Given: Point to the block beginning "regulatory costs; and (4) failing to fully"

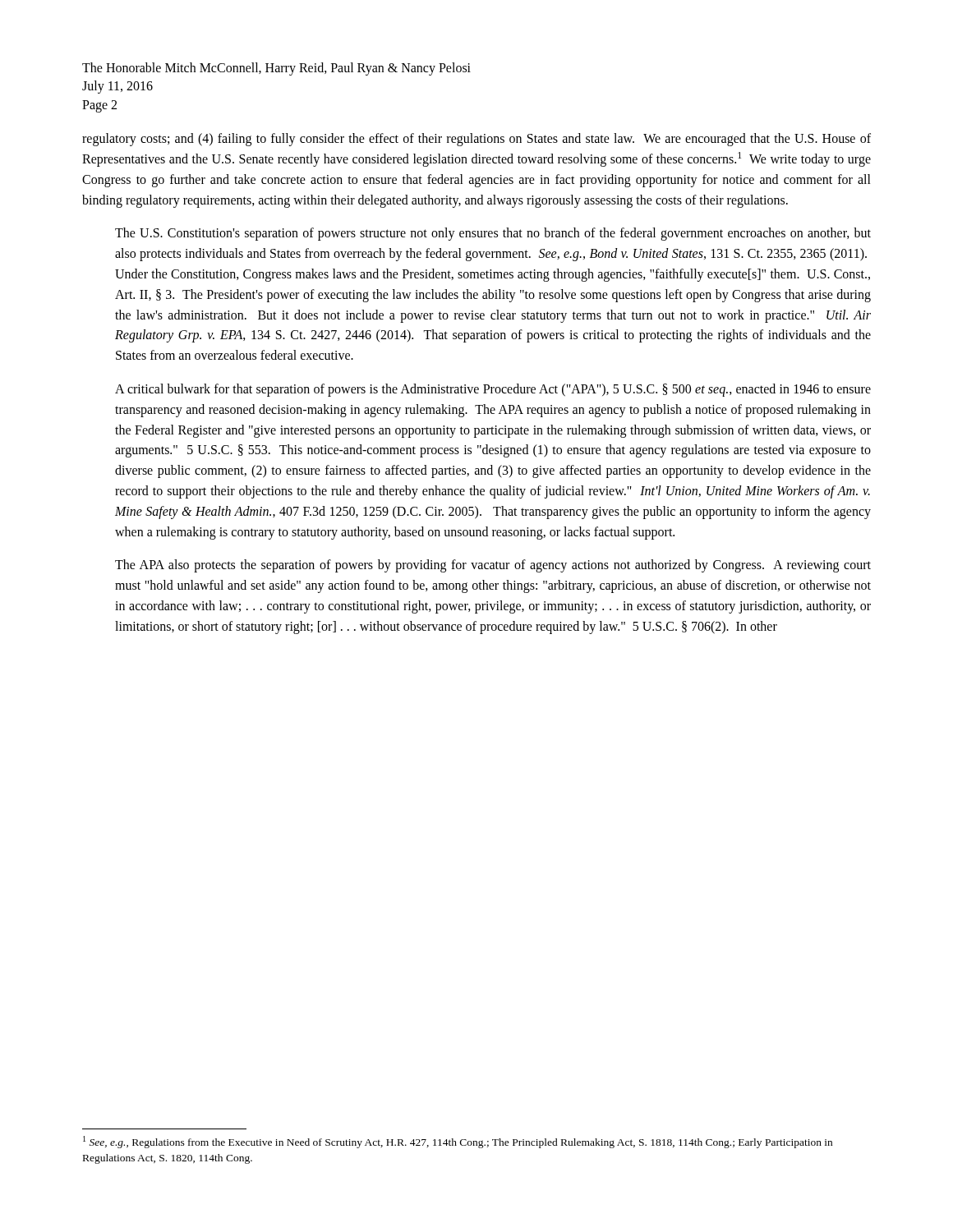Looking at the screenshot, I should [x=476, y=169].
